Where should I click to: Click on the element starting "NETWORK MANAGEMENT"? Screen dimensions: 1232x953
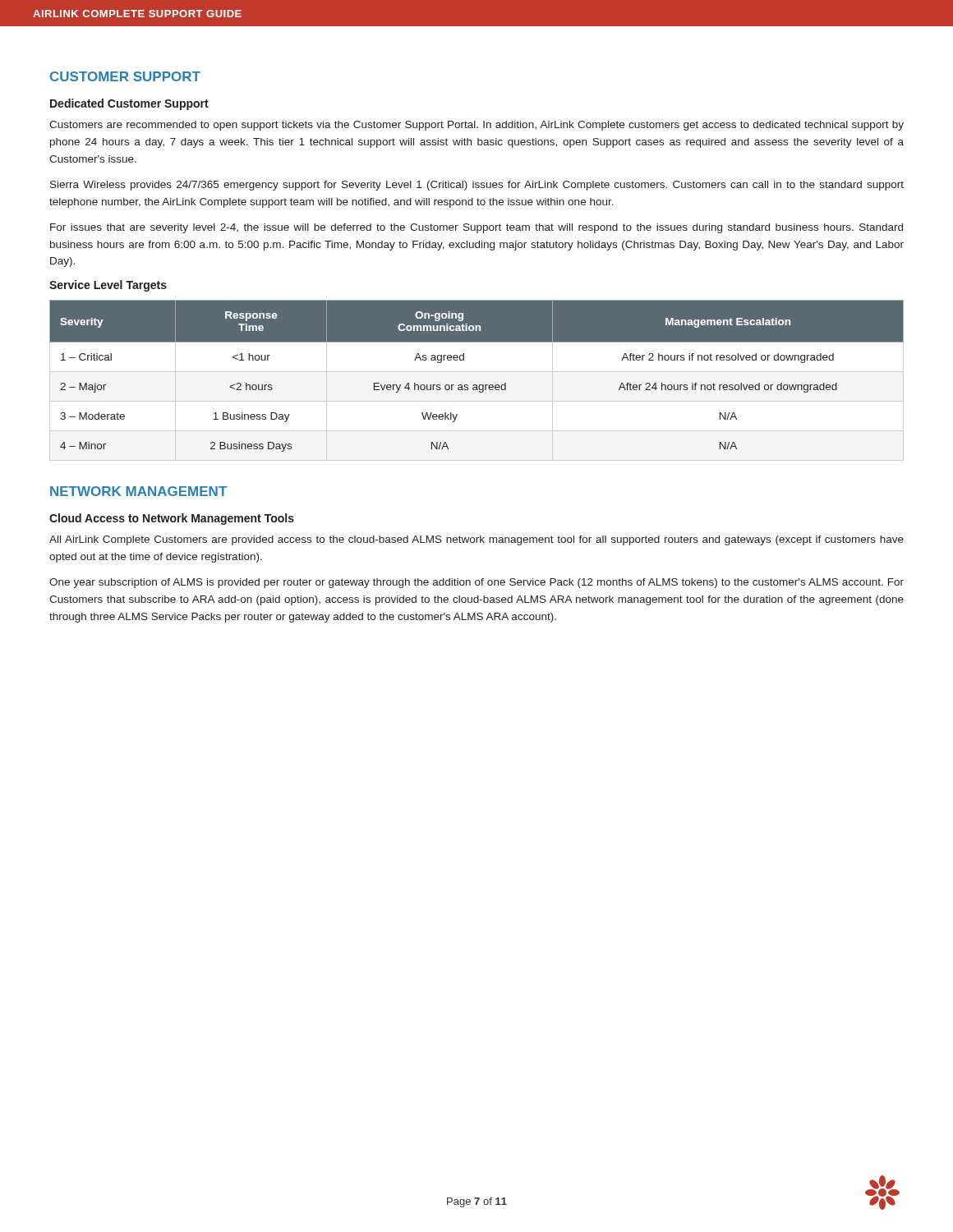coord(138,492)
